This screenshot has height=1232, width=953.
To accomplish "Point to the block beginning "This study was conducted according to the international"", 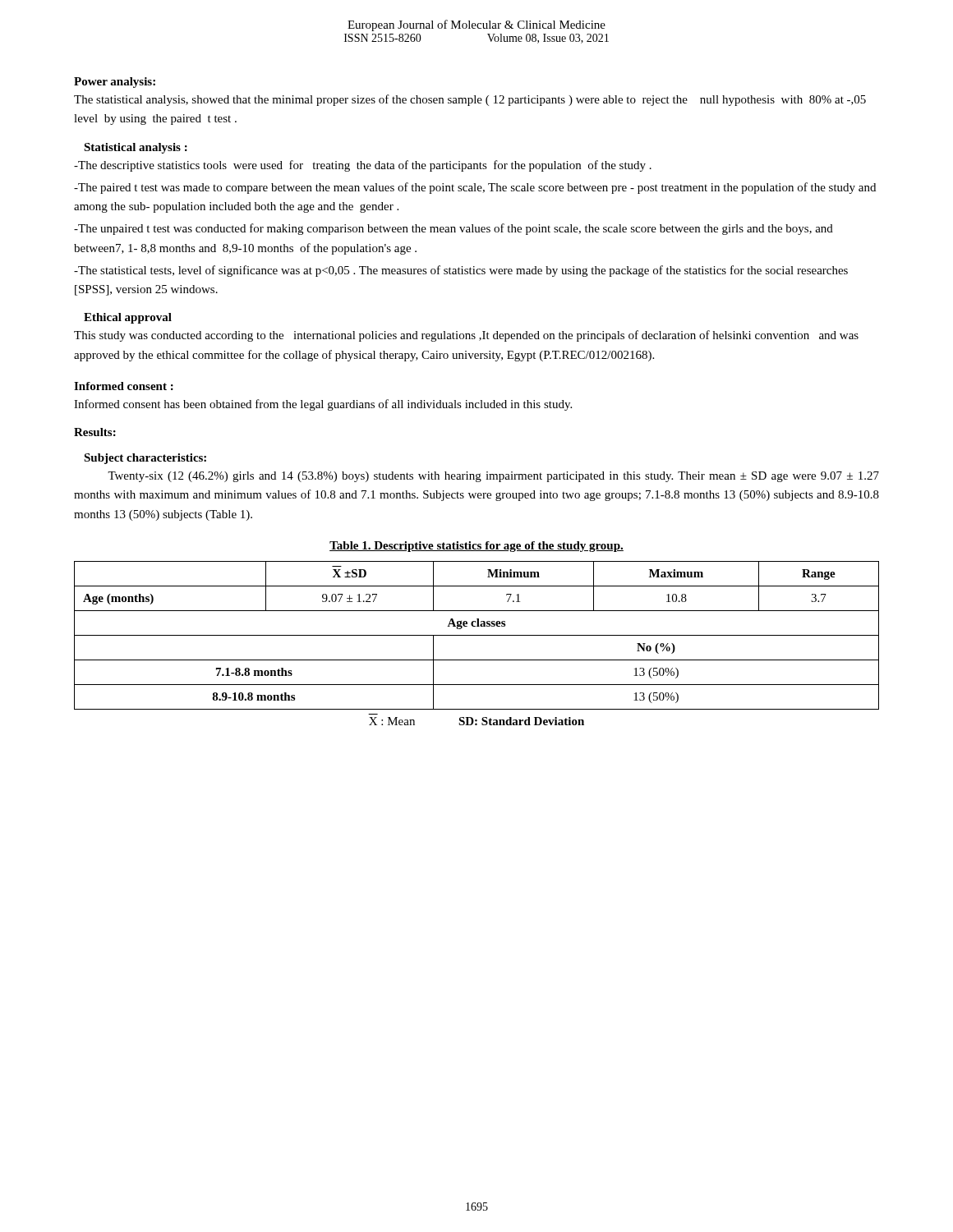I will tap(466, 345).
